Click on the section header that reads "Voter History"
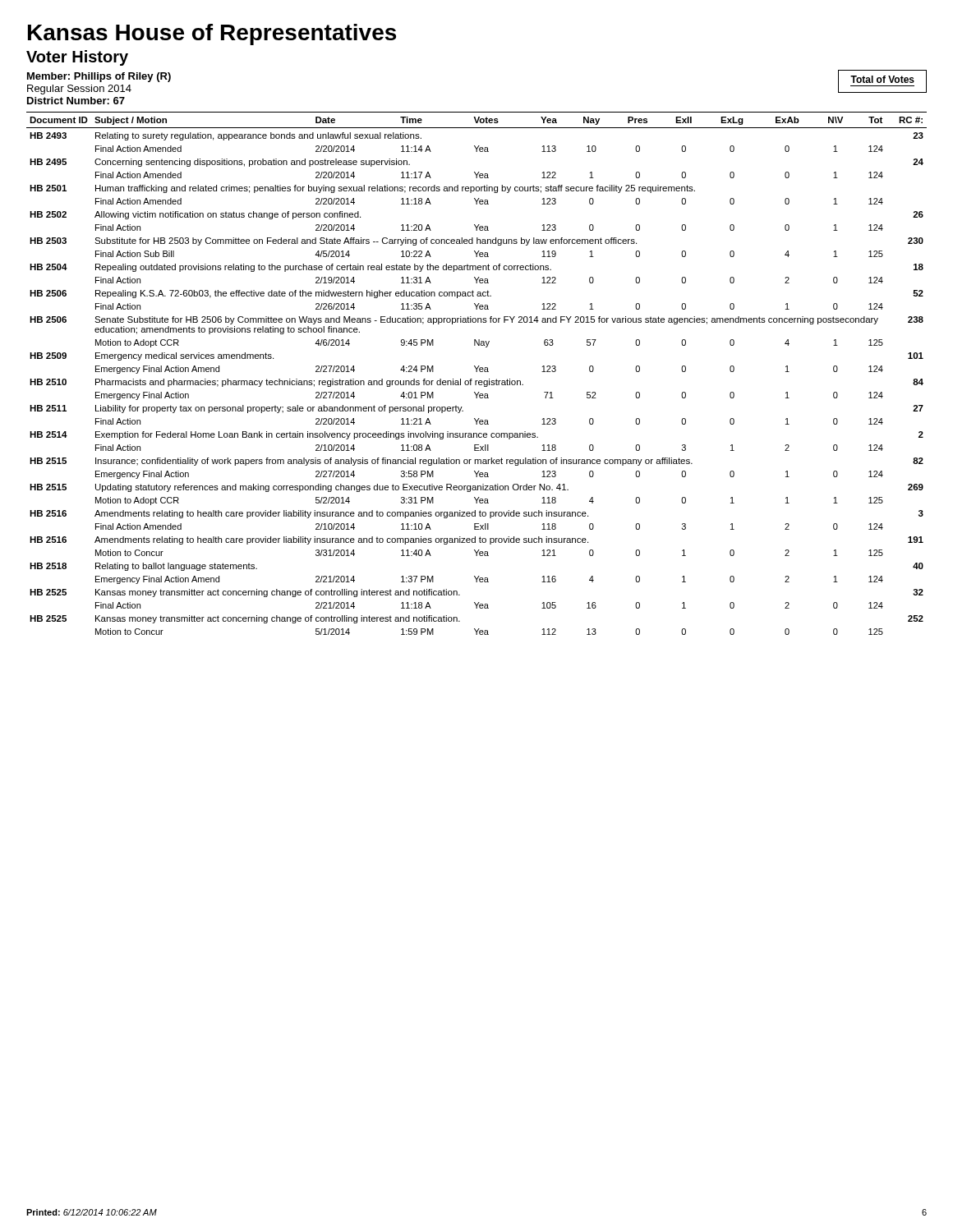The height and width of the screenshot is (1232, 953). (x=77, y=57)
